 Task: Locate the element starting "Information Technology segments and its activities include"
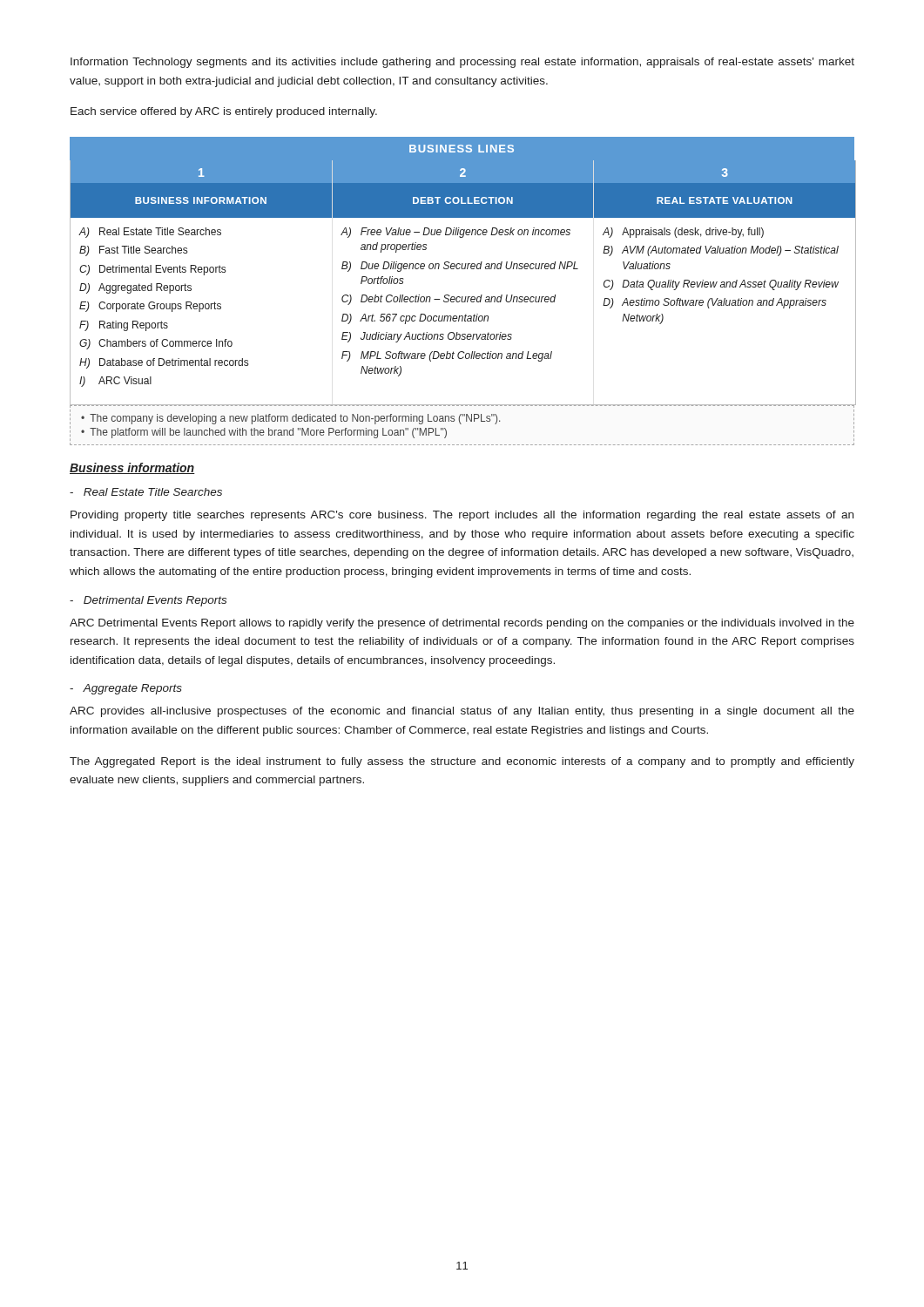click(x=462, y=71)
